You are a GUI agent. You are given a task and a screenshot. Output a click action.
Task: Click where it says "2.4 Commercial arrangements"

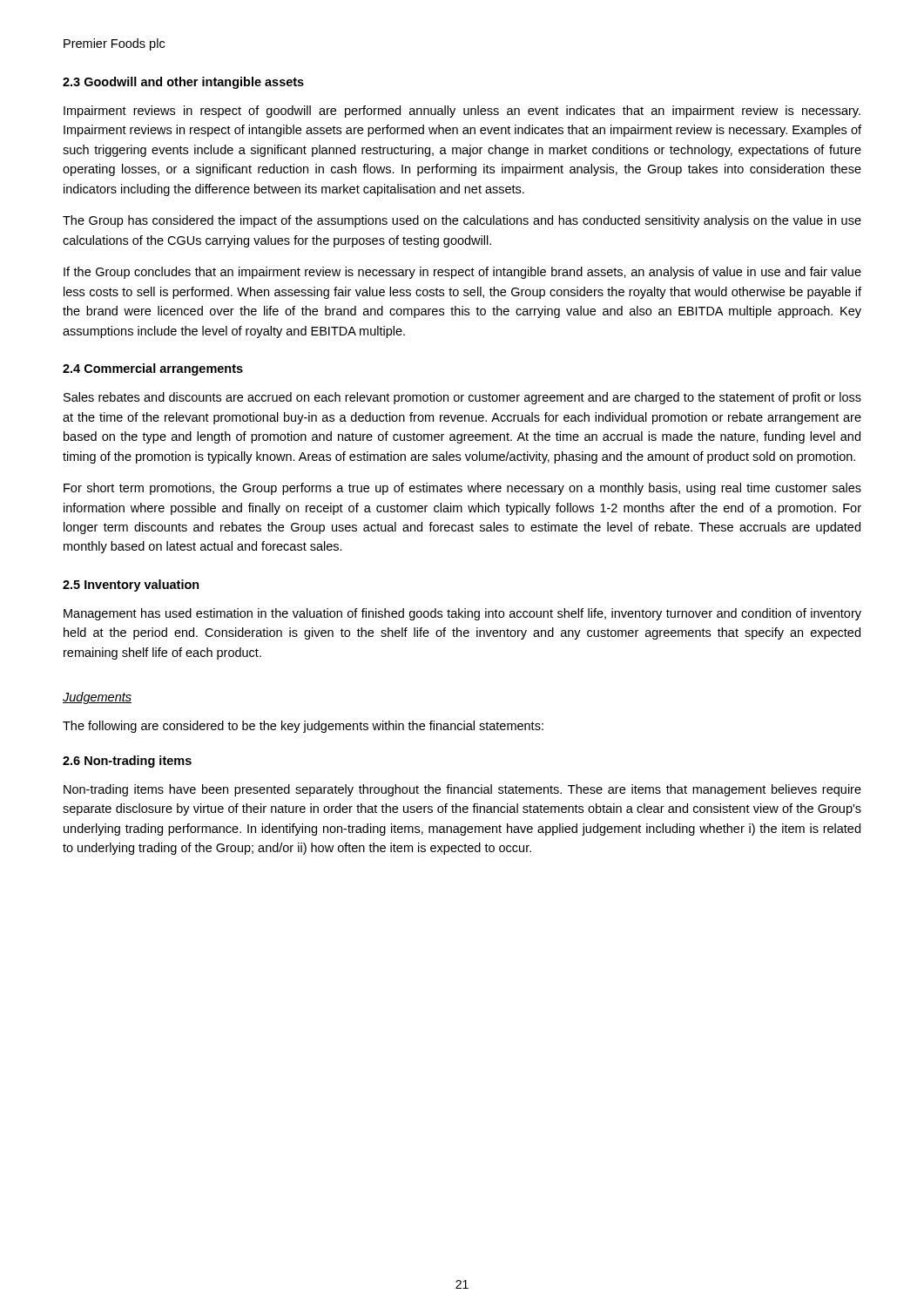pyautogui.click(x=153, y=369)
